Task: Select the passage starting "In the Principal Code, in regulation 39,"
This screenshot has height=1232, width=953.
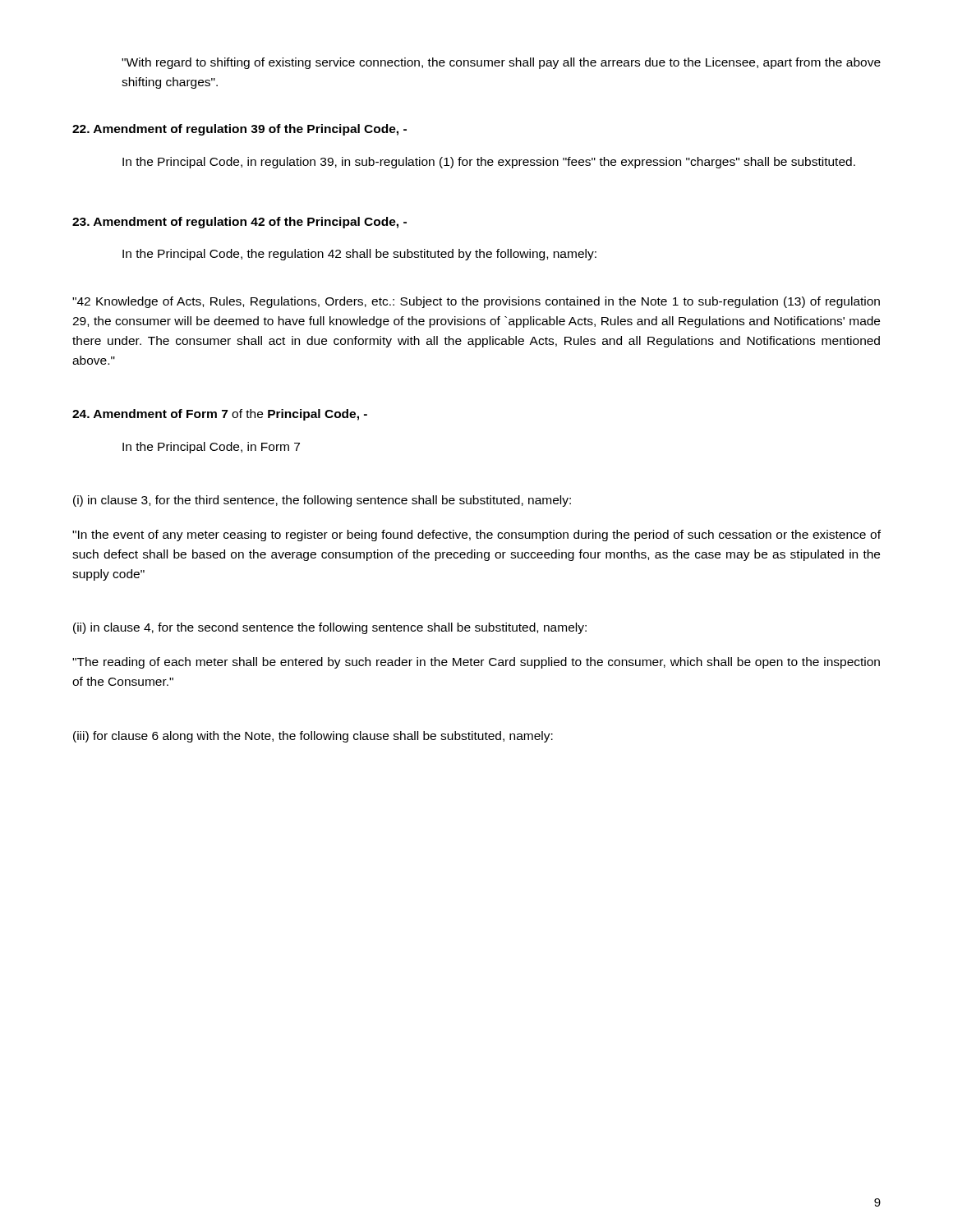Action: [x=476, y=161]
